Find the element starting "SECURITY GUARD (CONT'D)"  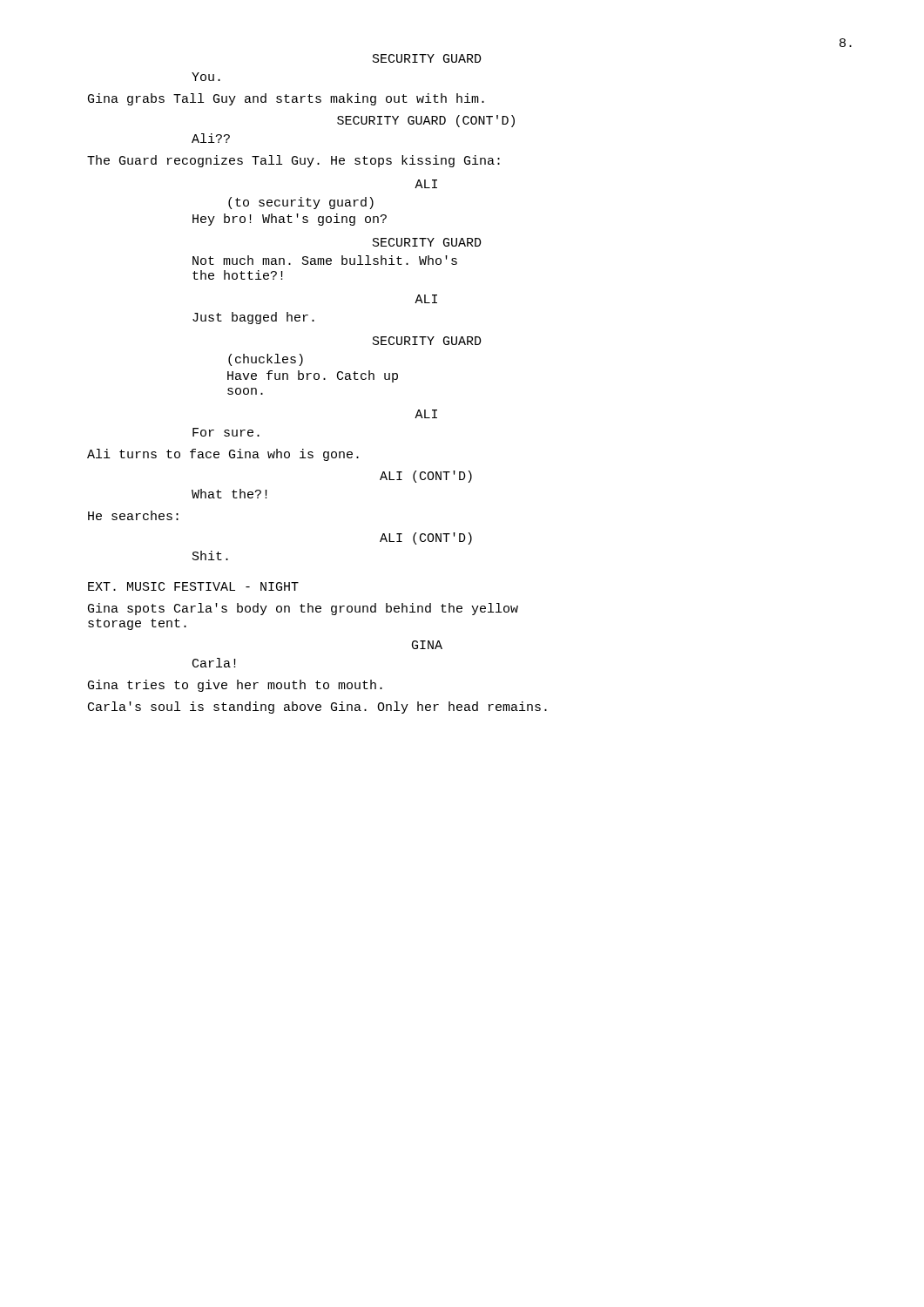point(427,122)
